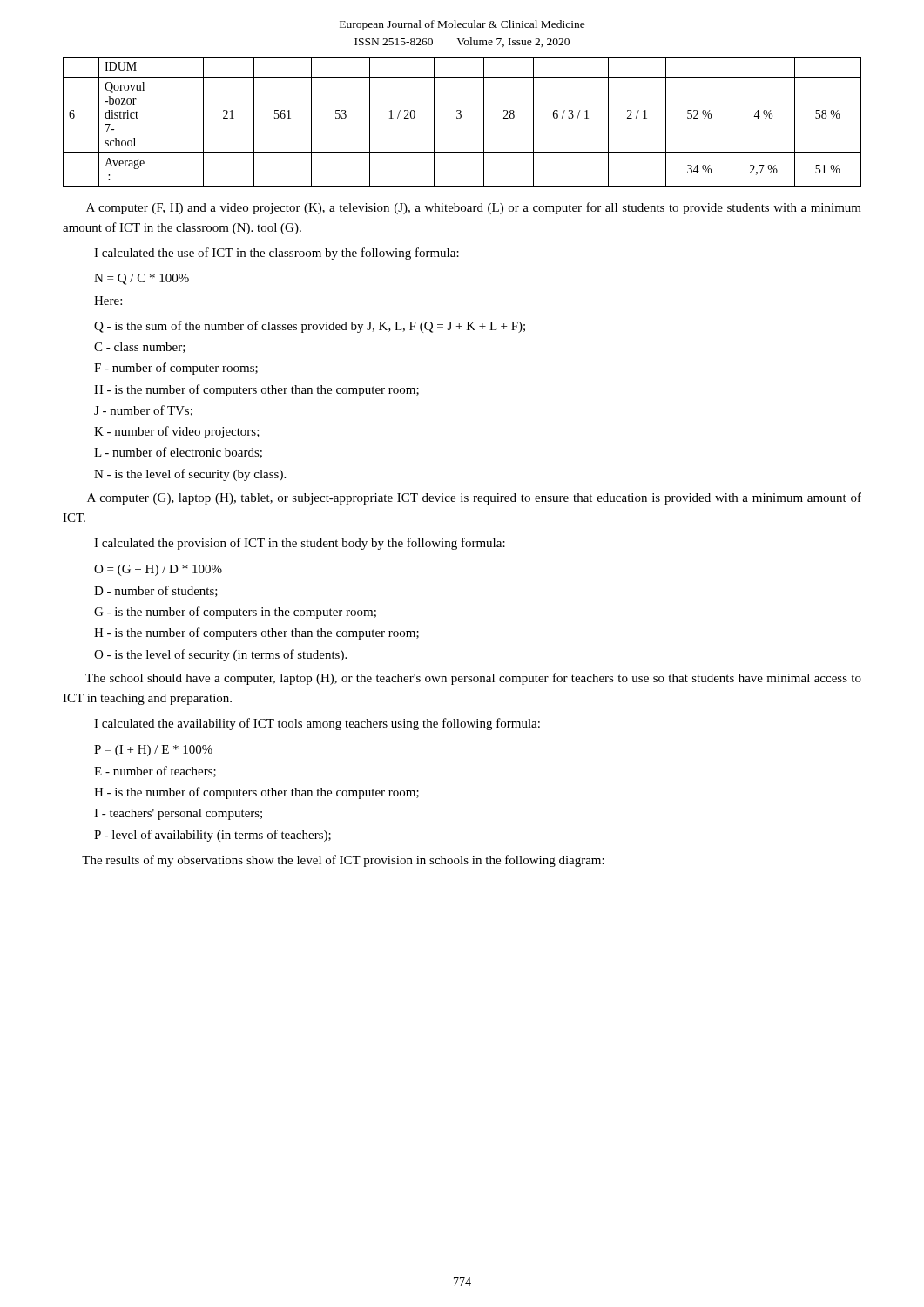This screenshot has height=1307, width=924.
Task: Select the text block with the text "I calculated the use"
Action: (277, 253)
